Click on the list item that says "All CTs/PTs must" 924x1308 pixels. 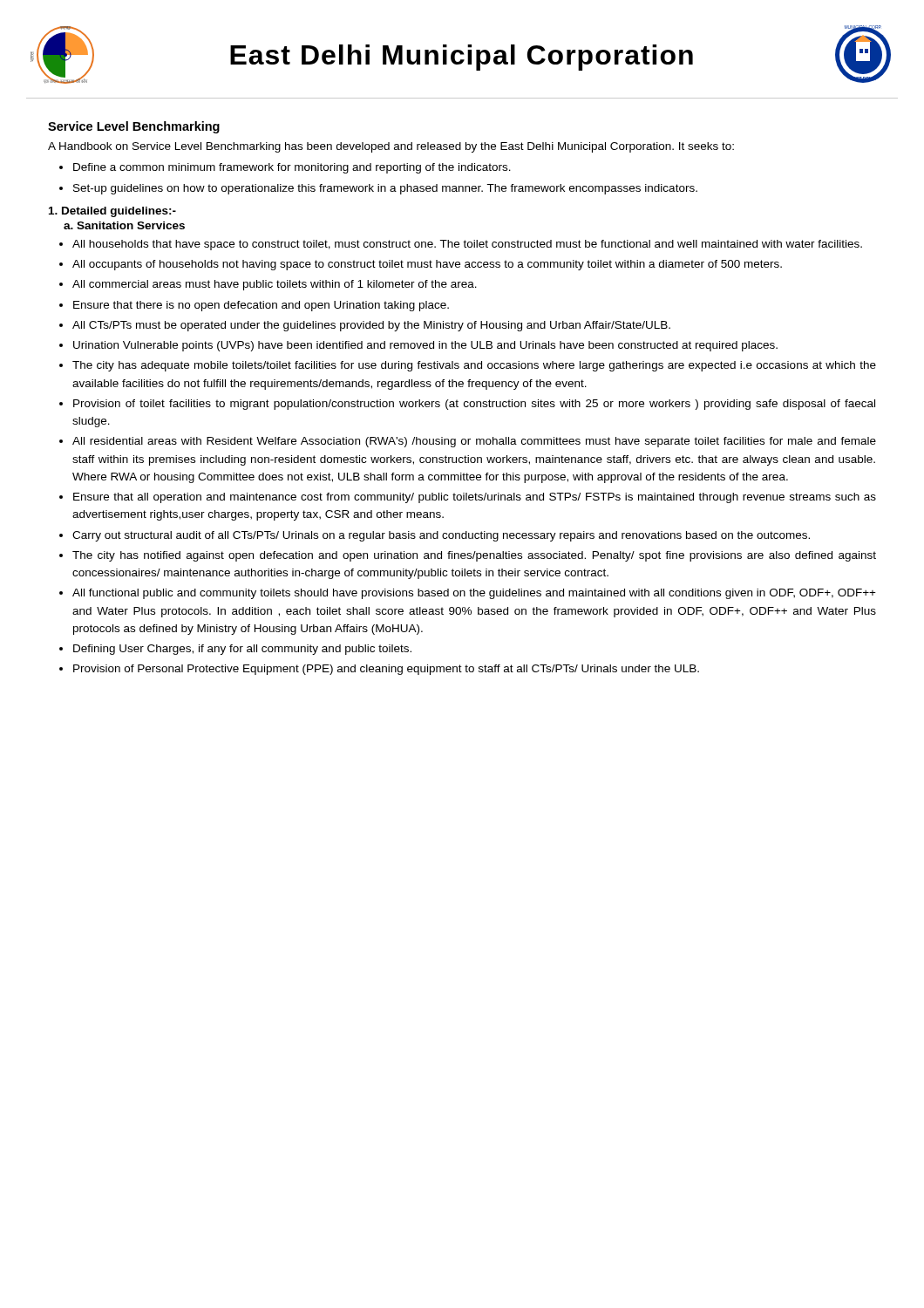[x=372, y=325]
